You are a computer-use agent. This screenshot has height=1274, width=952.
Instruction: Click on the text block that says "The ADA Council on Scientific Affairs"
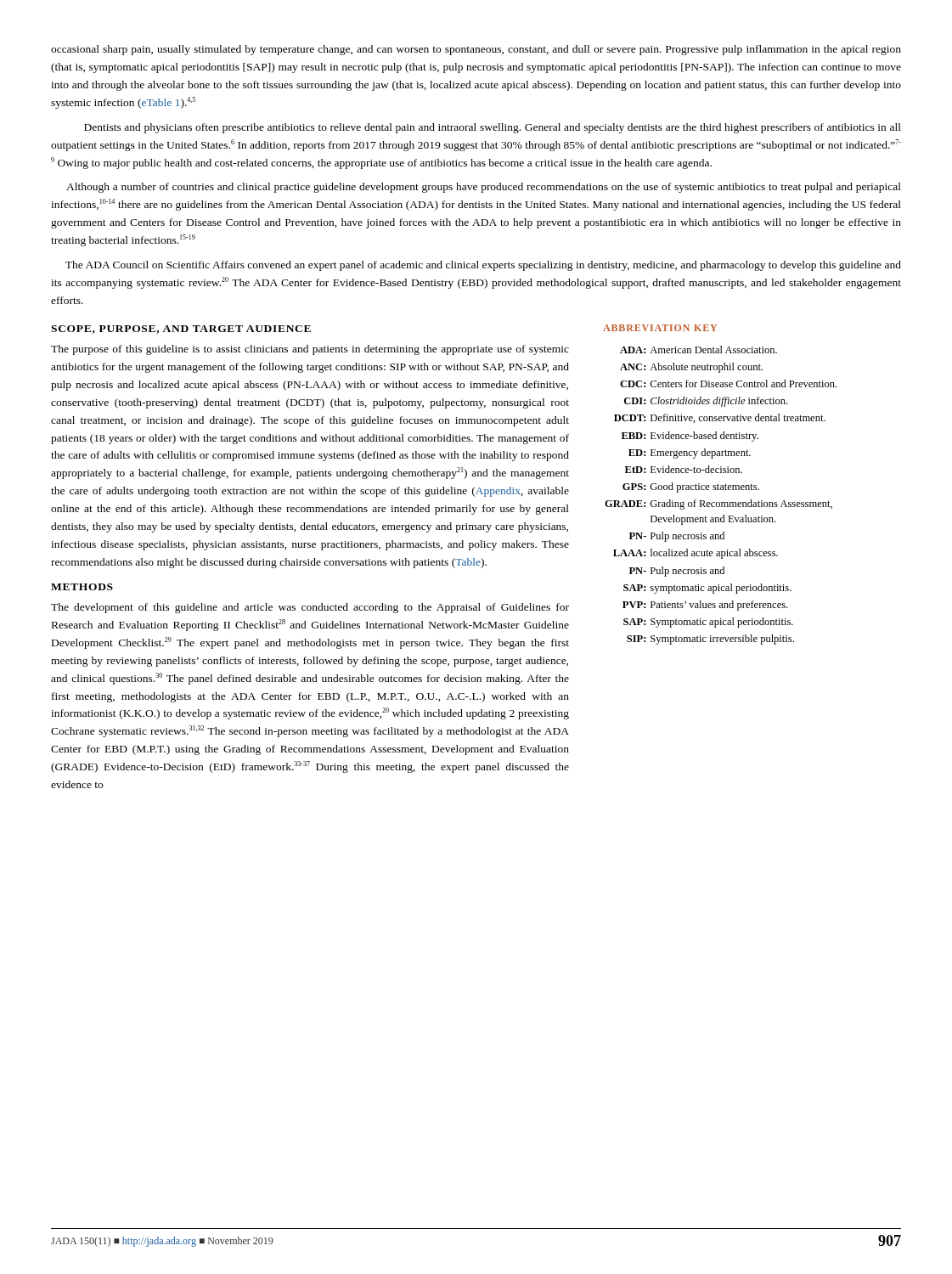click(476, 283)
